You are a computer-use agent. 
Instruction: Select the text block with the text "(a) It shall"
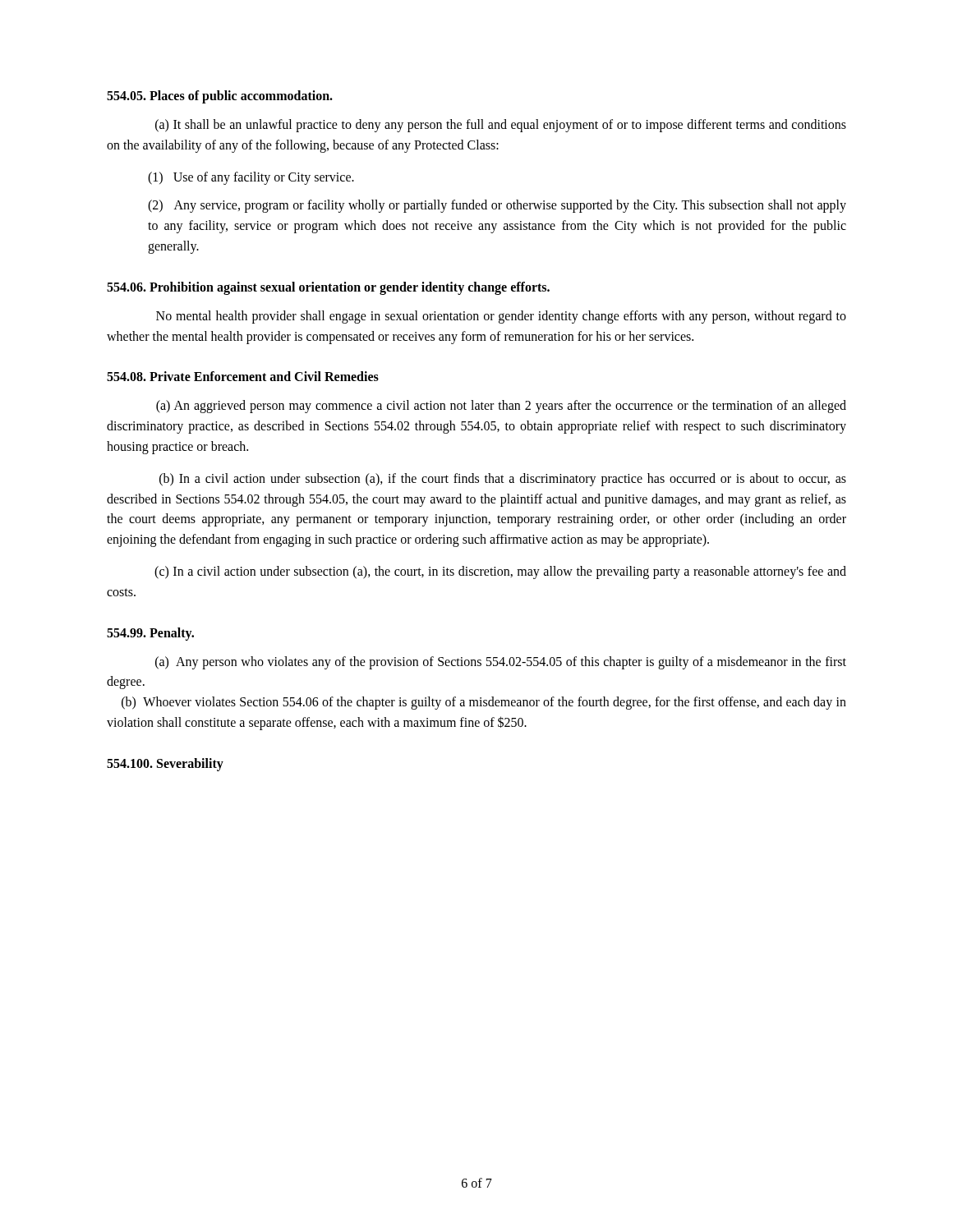point(476,135)
